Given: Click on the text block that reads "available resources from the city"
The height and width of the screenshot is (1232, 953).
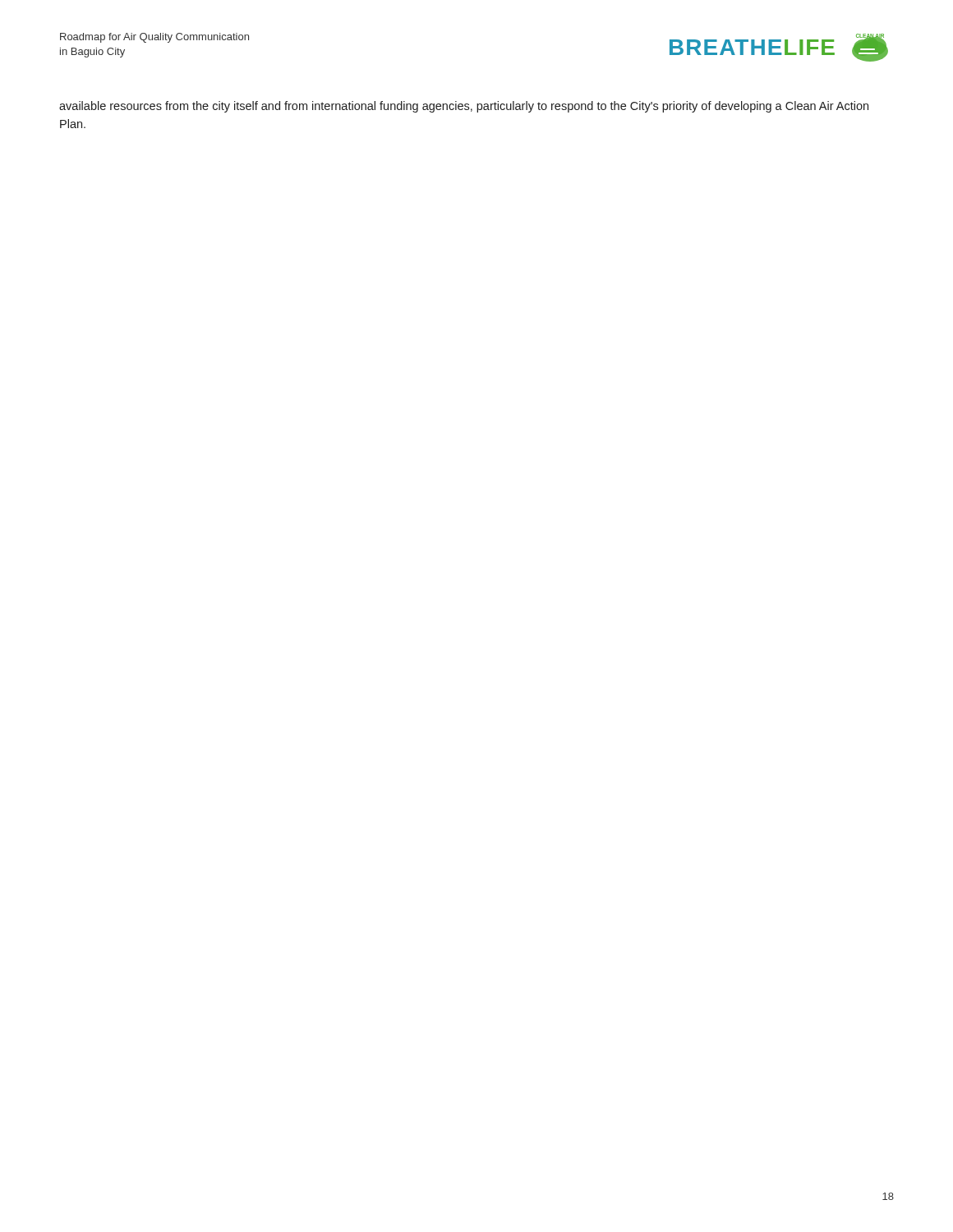Looking at the screenshot, I should click(x=464, y=115).
